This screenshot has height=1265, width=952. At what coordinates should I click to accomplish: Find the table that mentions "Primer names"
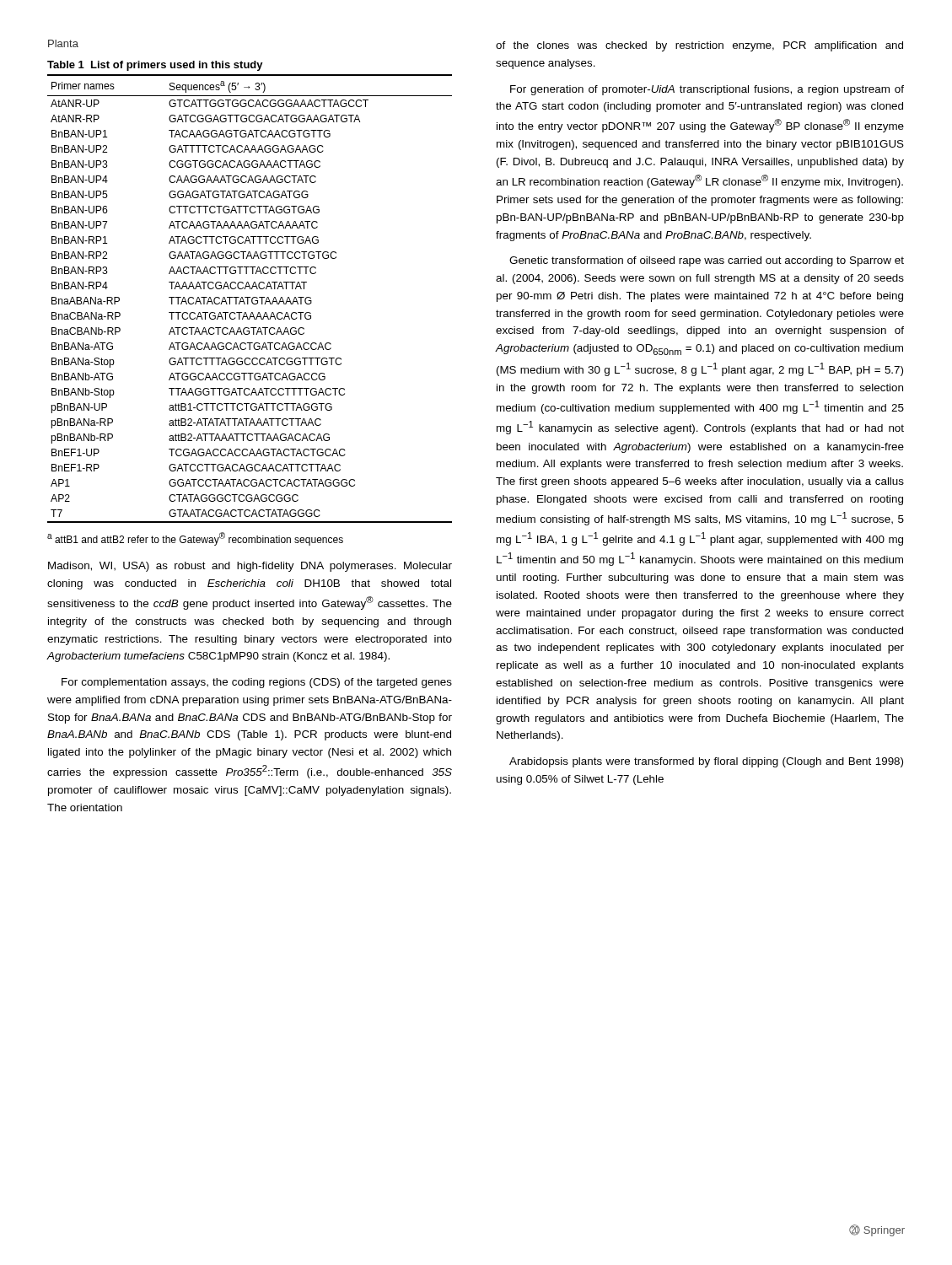(x=250, y=299)
